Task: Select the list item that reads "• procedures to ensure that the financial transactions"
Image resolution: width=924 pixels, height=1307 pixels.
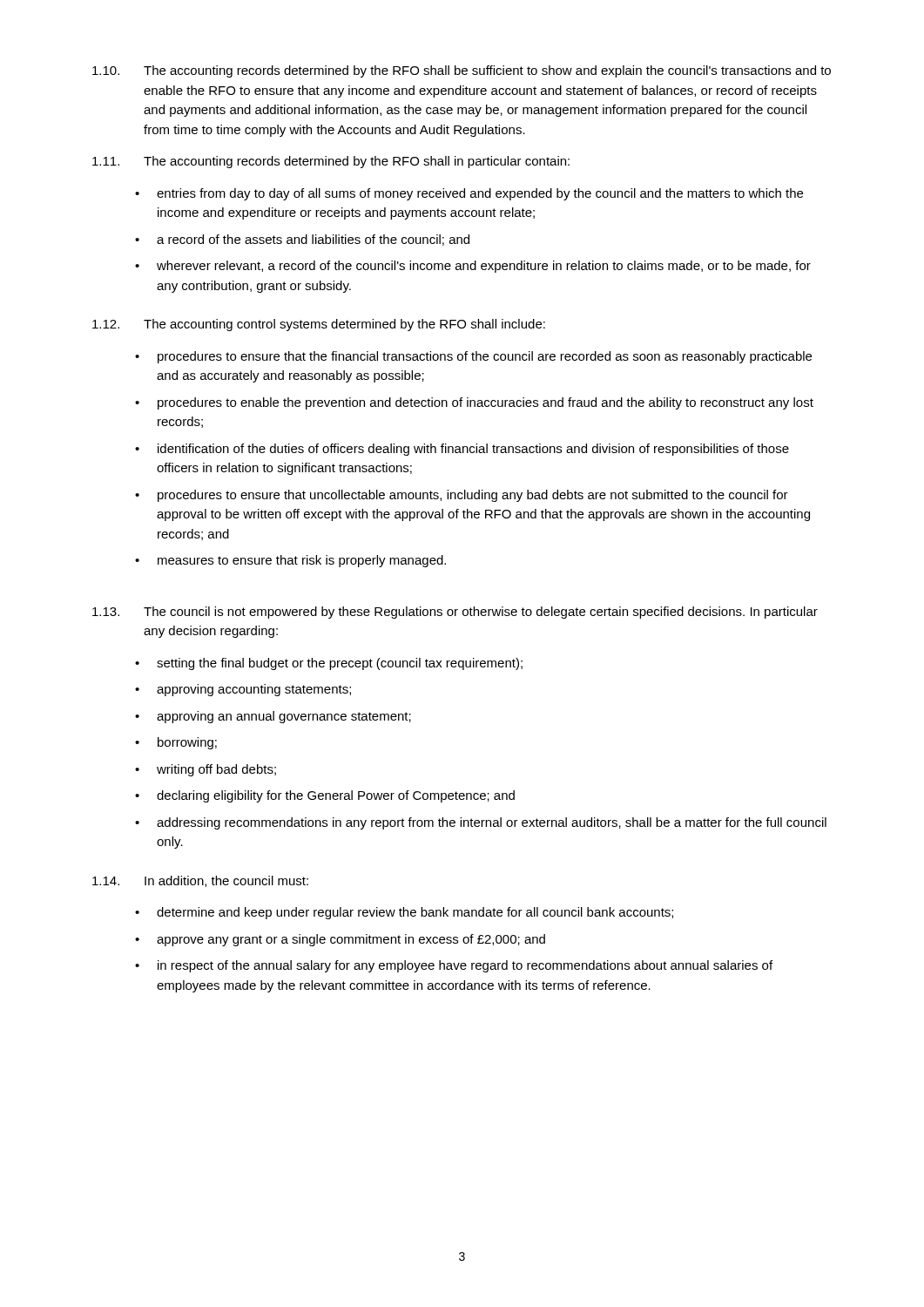Action: click(484, 366)
